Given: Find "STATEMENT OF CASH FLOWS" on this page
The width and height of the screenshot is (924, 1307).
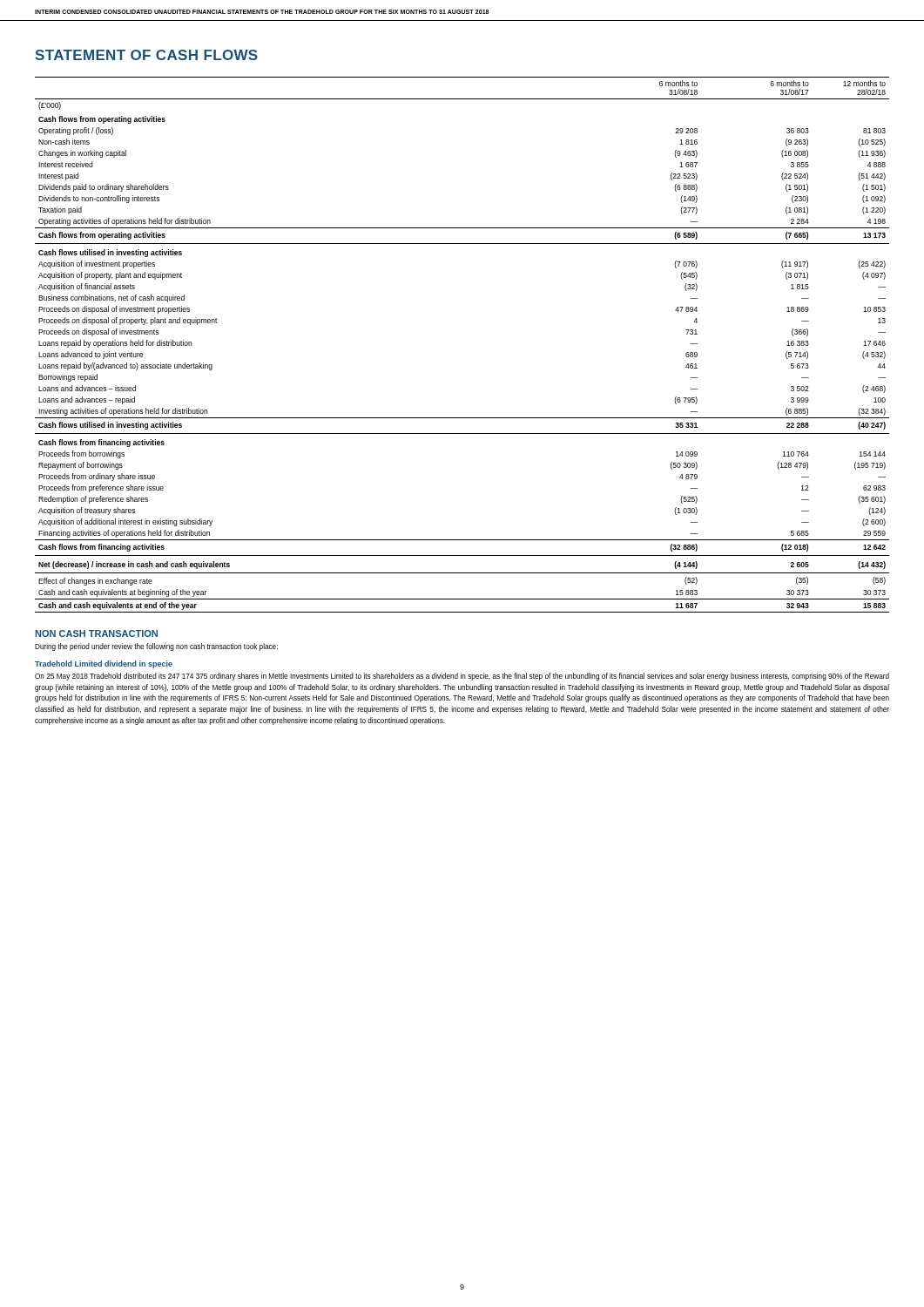Looking at the screenshot, I should (147, 55).
